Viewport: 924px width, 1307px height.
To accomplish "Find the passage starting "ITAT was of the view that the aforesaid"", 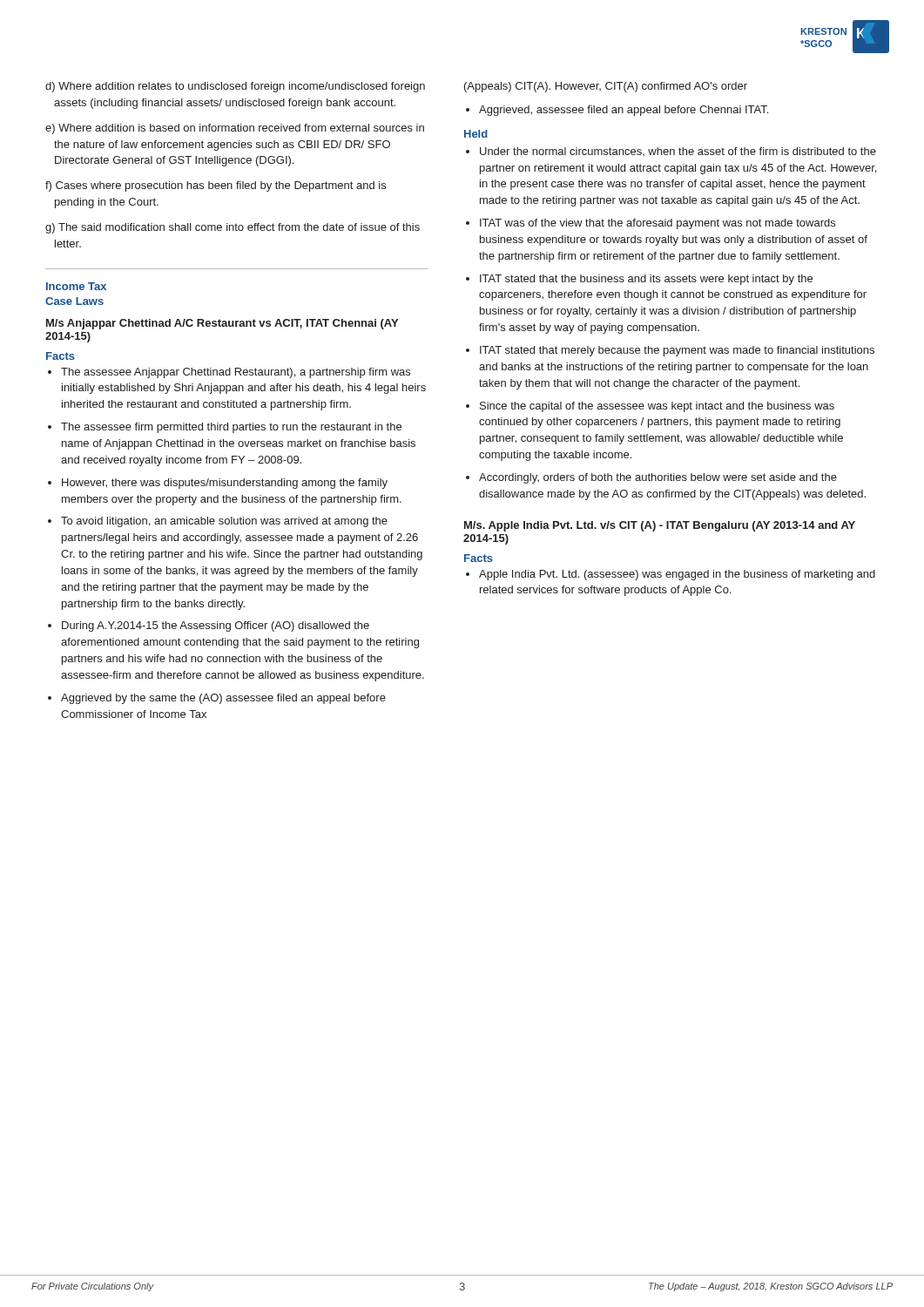I will [x=673, y=239].
